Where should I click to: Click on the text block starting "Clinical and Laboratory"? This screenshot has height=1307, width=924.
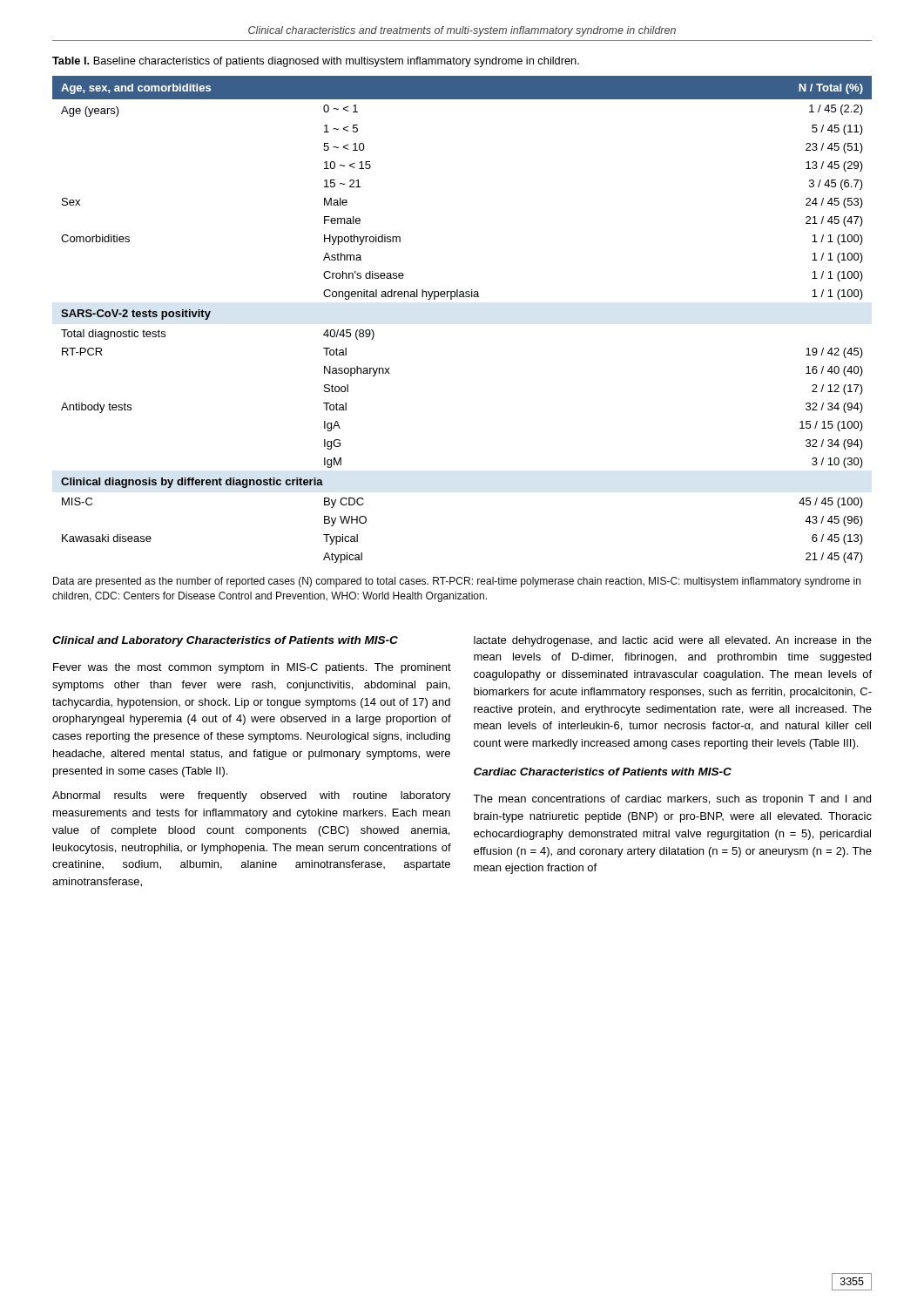(251, 640)
